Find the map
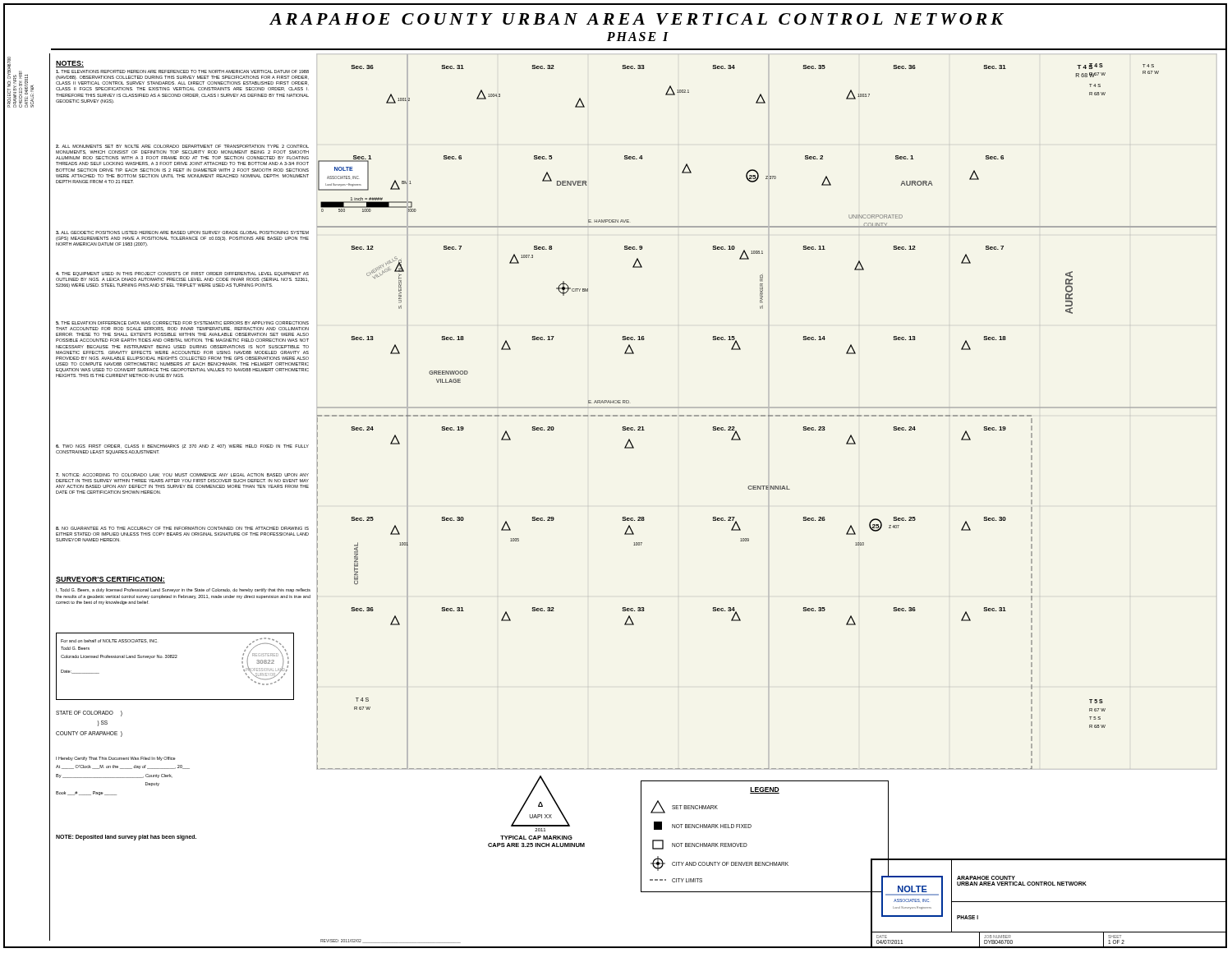The image size is (1232, 953). 767,412
